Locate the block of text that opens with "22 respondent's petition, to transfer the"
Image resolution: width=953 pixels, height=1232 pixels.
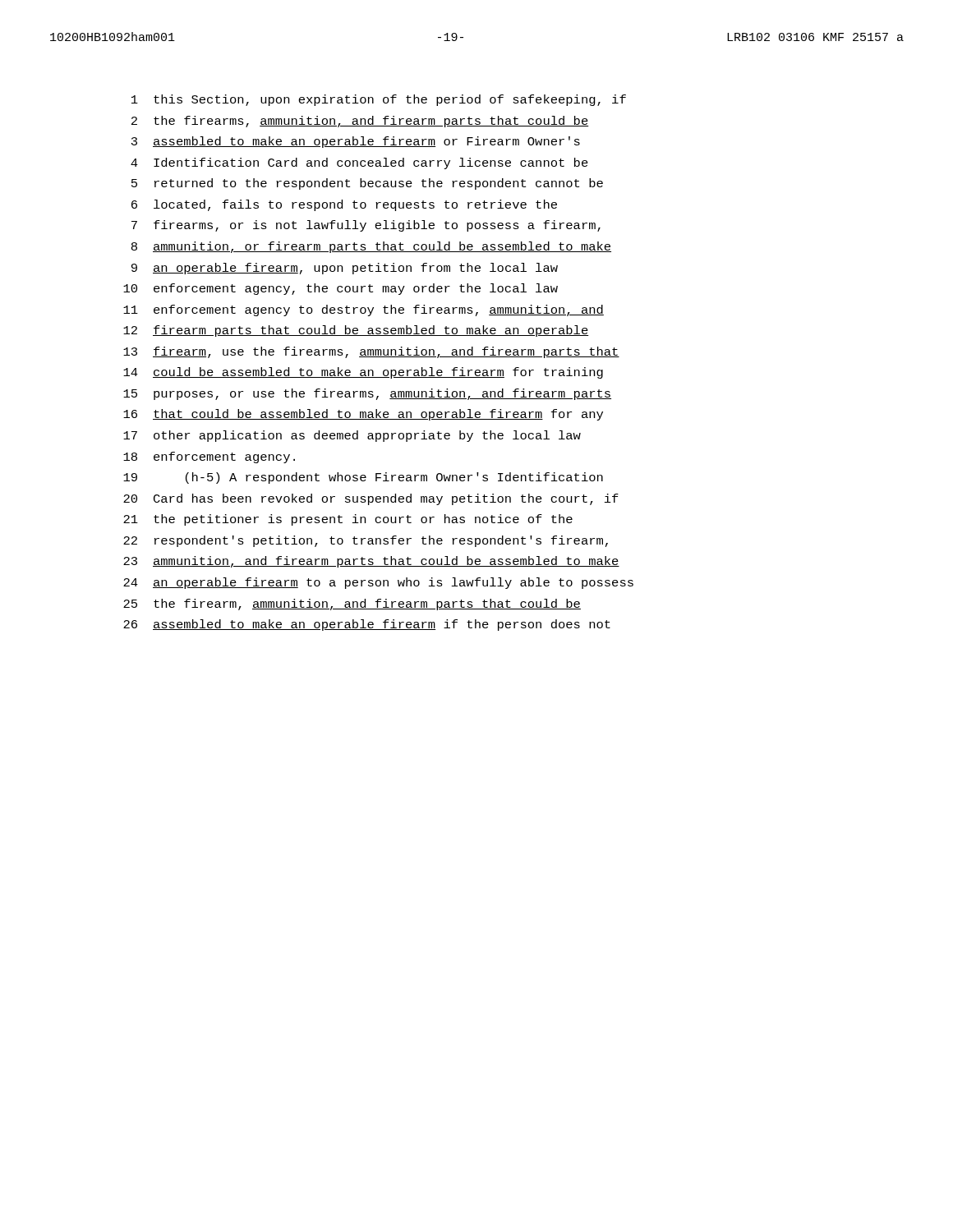pos(493,542)
